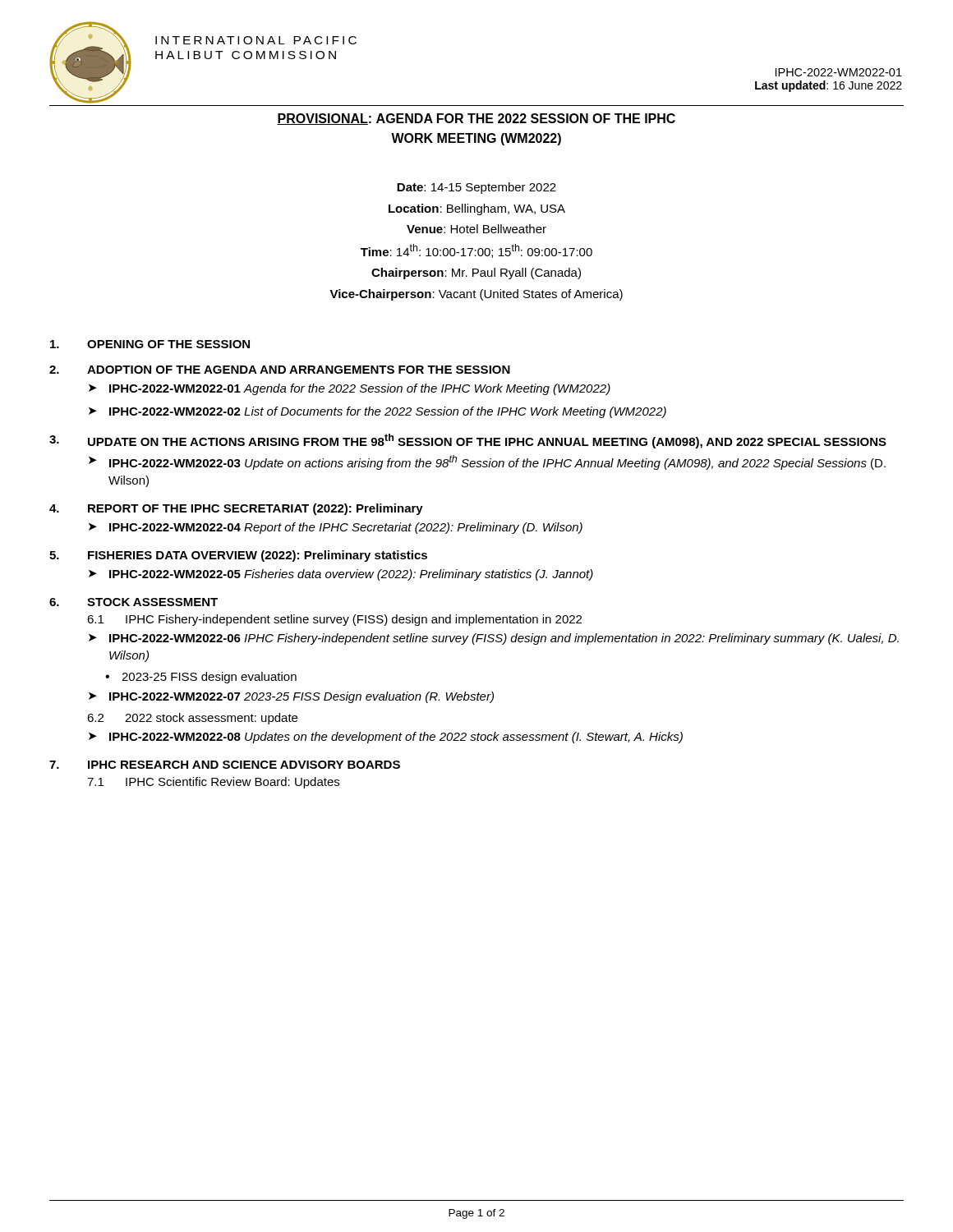
Task: Locate the list item containing "6.1 IPHC Fishery-independent setline survey (FISS) design and"
Action: pos(335,618)
